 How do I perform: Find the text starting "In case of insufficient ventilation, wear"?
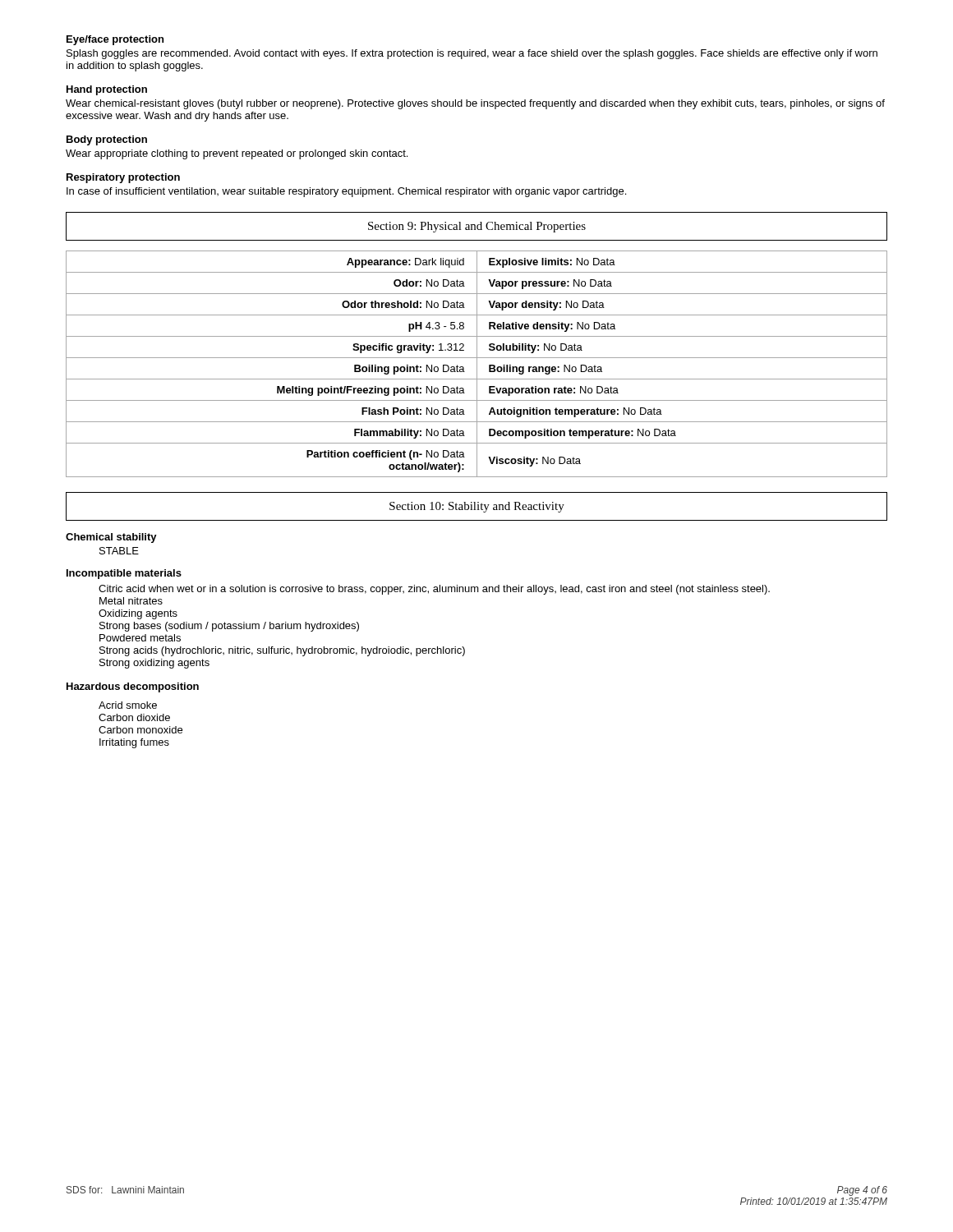pyautogui.click(x=346, y=191)
